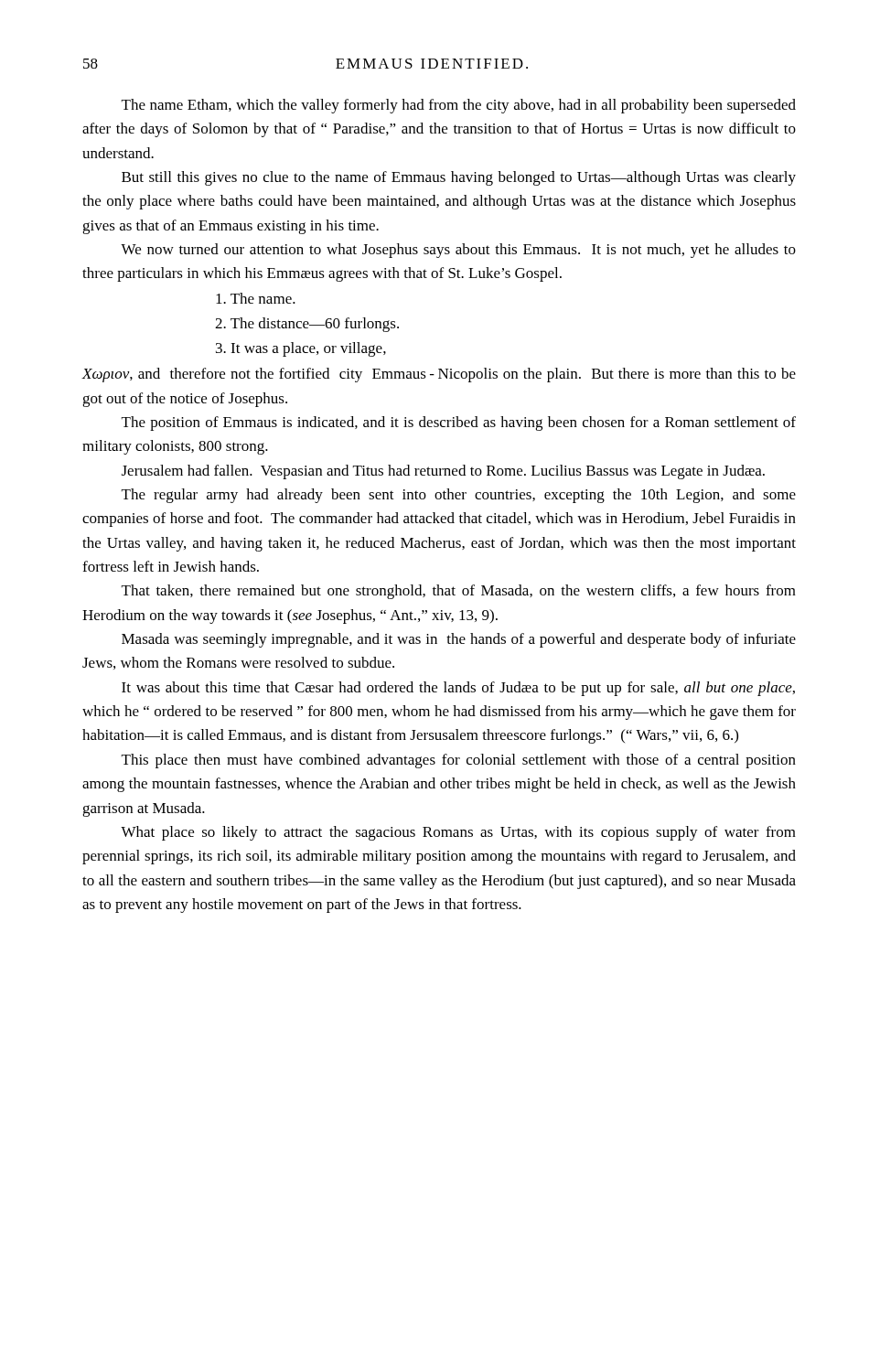
Task: Select the passage starting "3. It was a place, or village,"
Action: tap(301, 348)
